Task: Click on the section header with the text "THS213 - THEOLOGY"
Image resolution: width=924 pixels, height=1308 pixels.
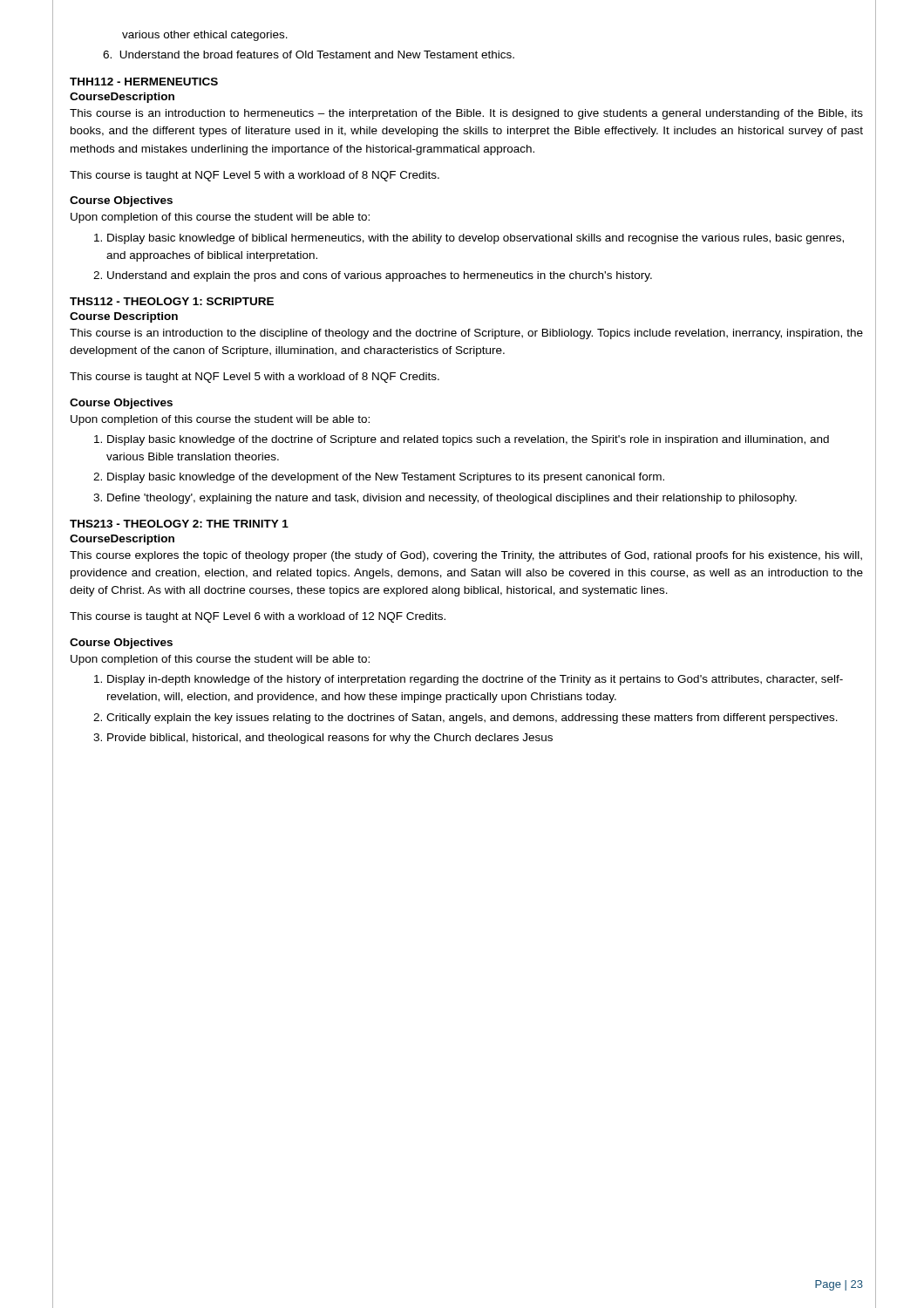Action: [179, 523]
